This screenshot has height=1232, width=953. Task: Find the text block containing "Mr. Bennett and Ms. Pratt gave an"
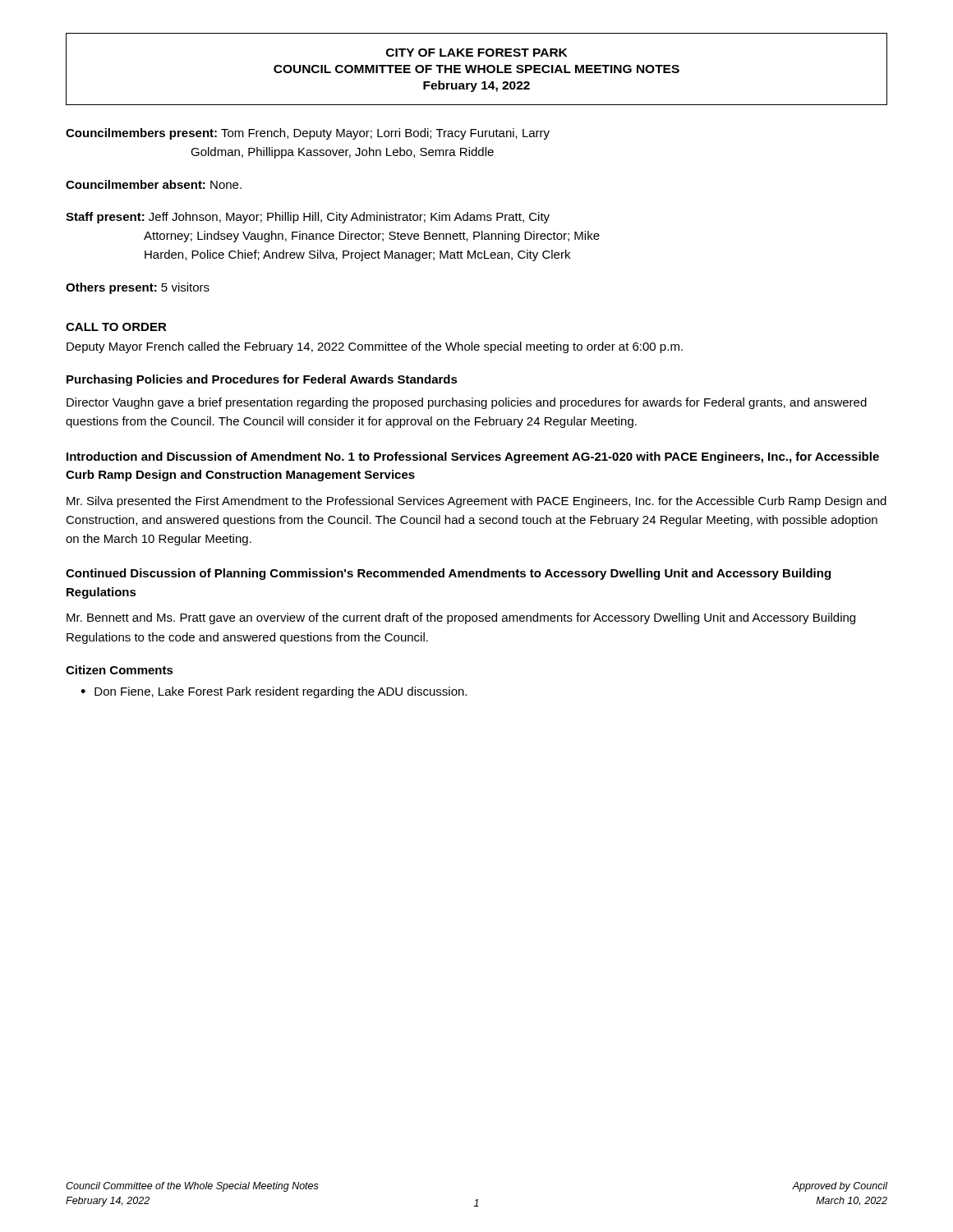(461, 627)
